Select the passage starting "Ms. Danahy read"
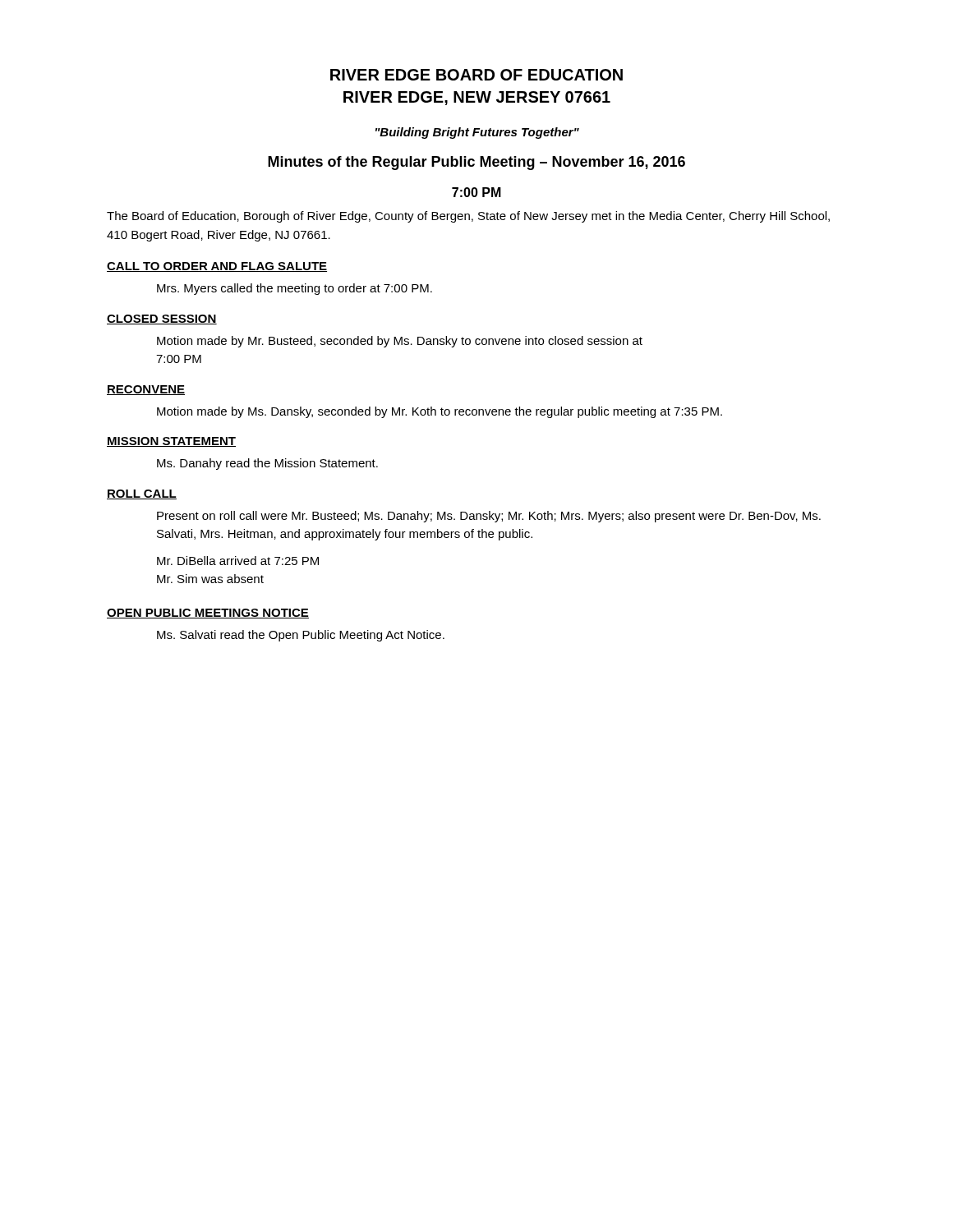This screenshot has height=1232, width=953. [267, 463]
